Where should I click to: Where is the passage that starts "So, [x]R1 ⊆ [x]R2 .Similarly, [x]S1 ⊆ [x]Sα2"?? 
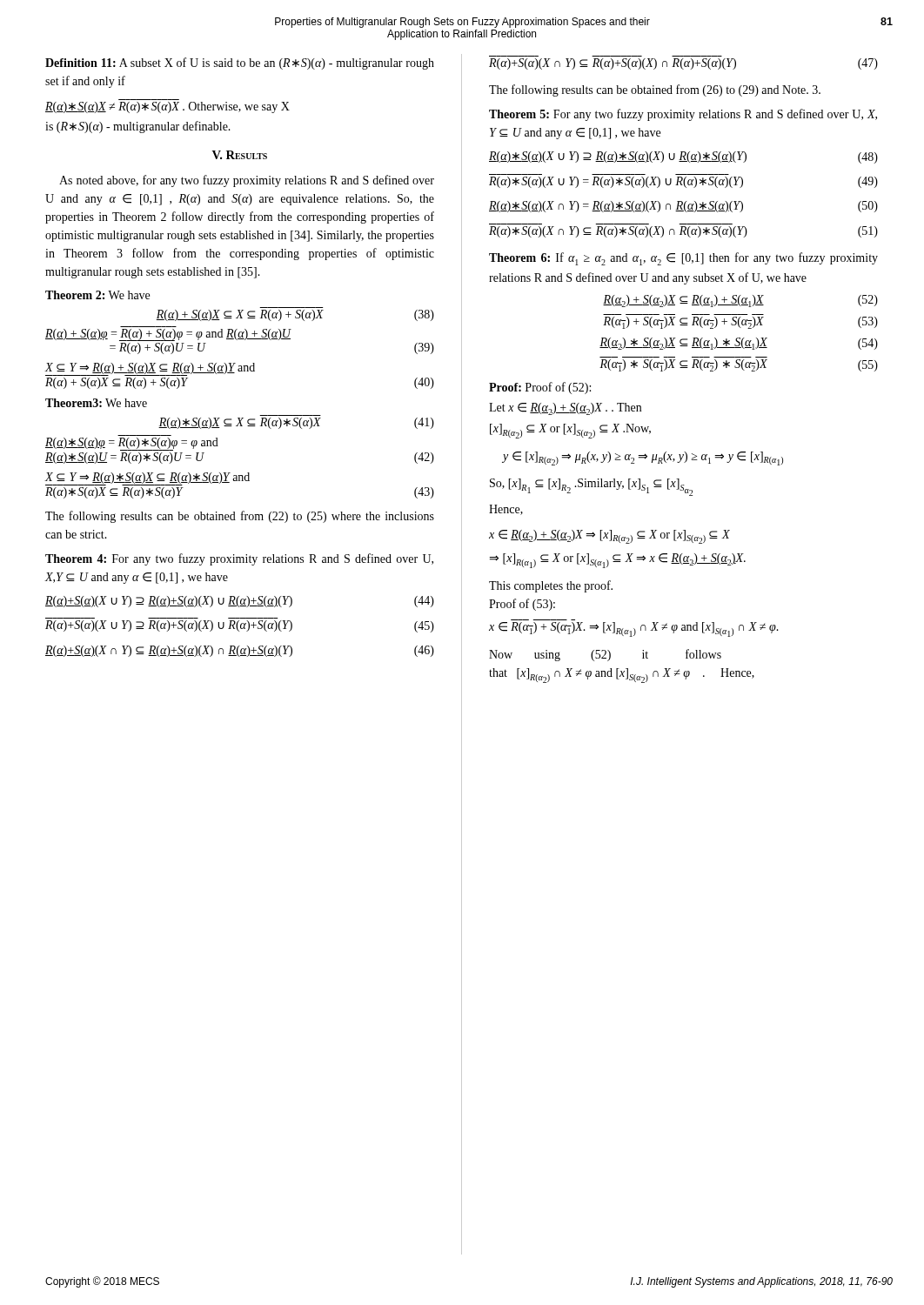[591, 497]
